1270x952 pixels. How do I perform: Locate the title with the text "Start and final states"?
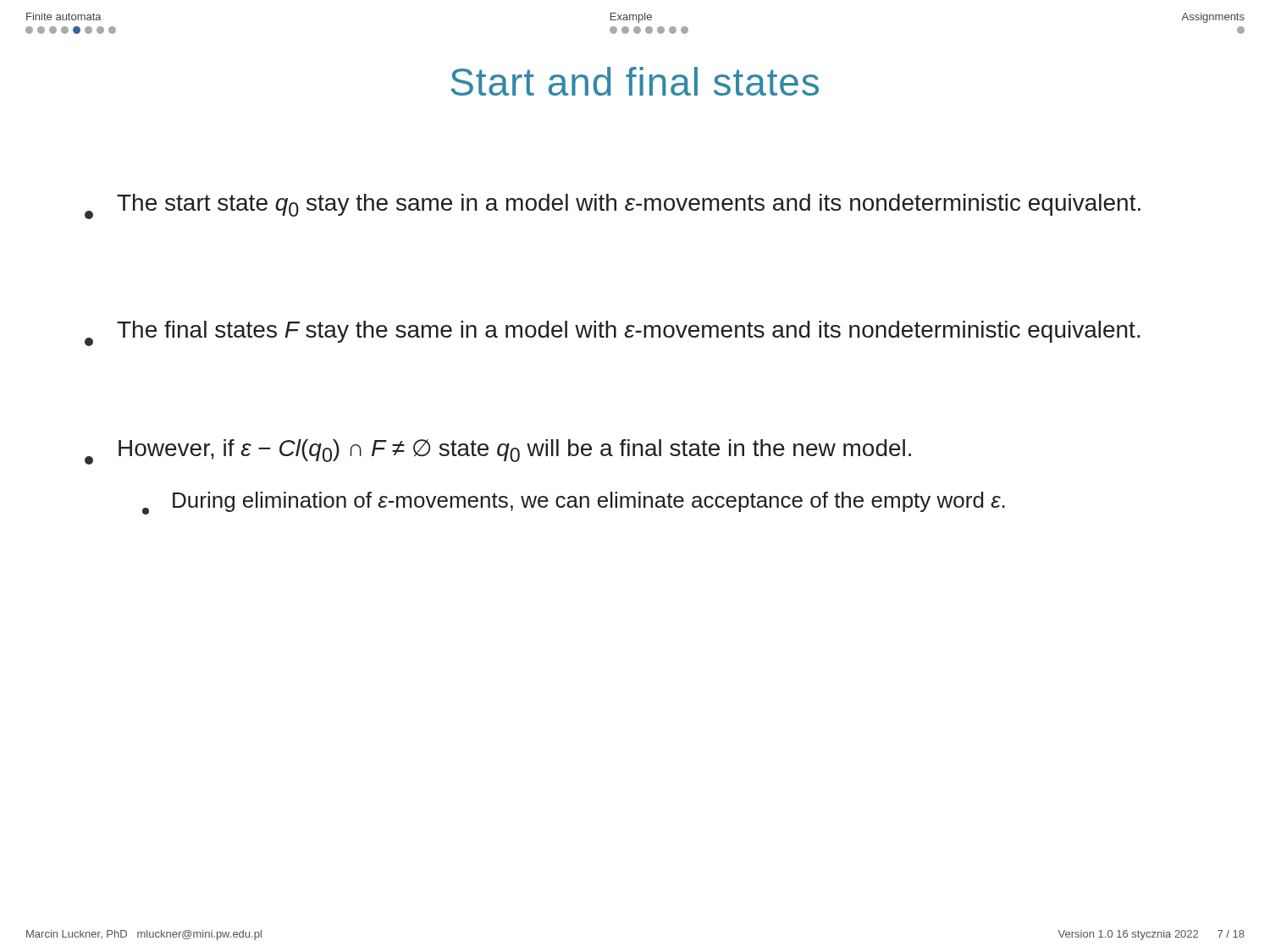point(635,82)
